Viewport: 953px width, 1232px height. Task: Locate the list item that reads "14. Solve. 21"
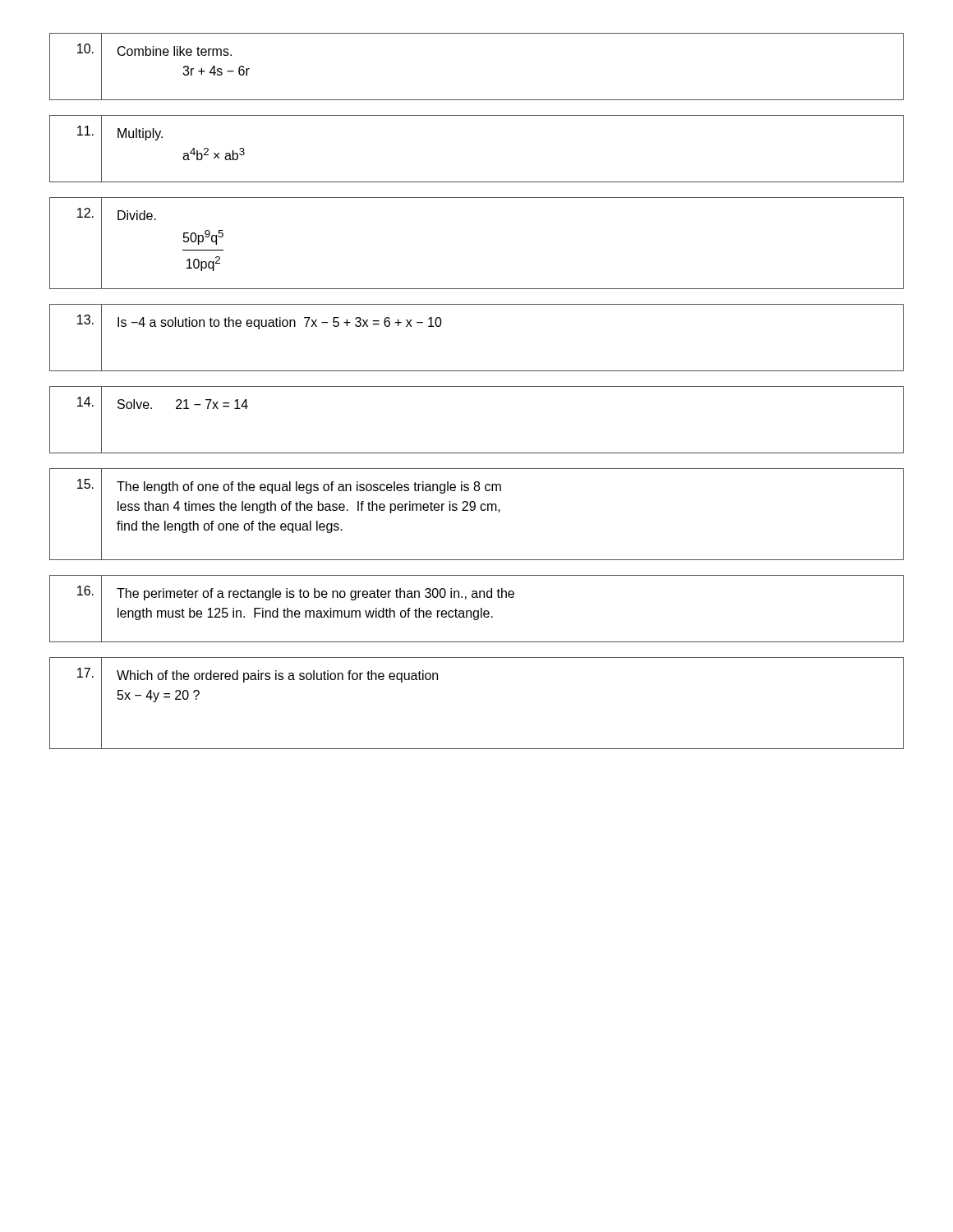click(x=476, y=420)
